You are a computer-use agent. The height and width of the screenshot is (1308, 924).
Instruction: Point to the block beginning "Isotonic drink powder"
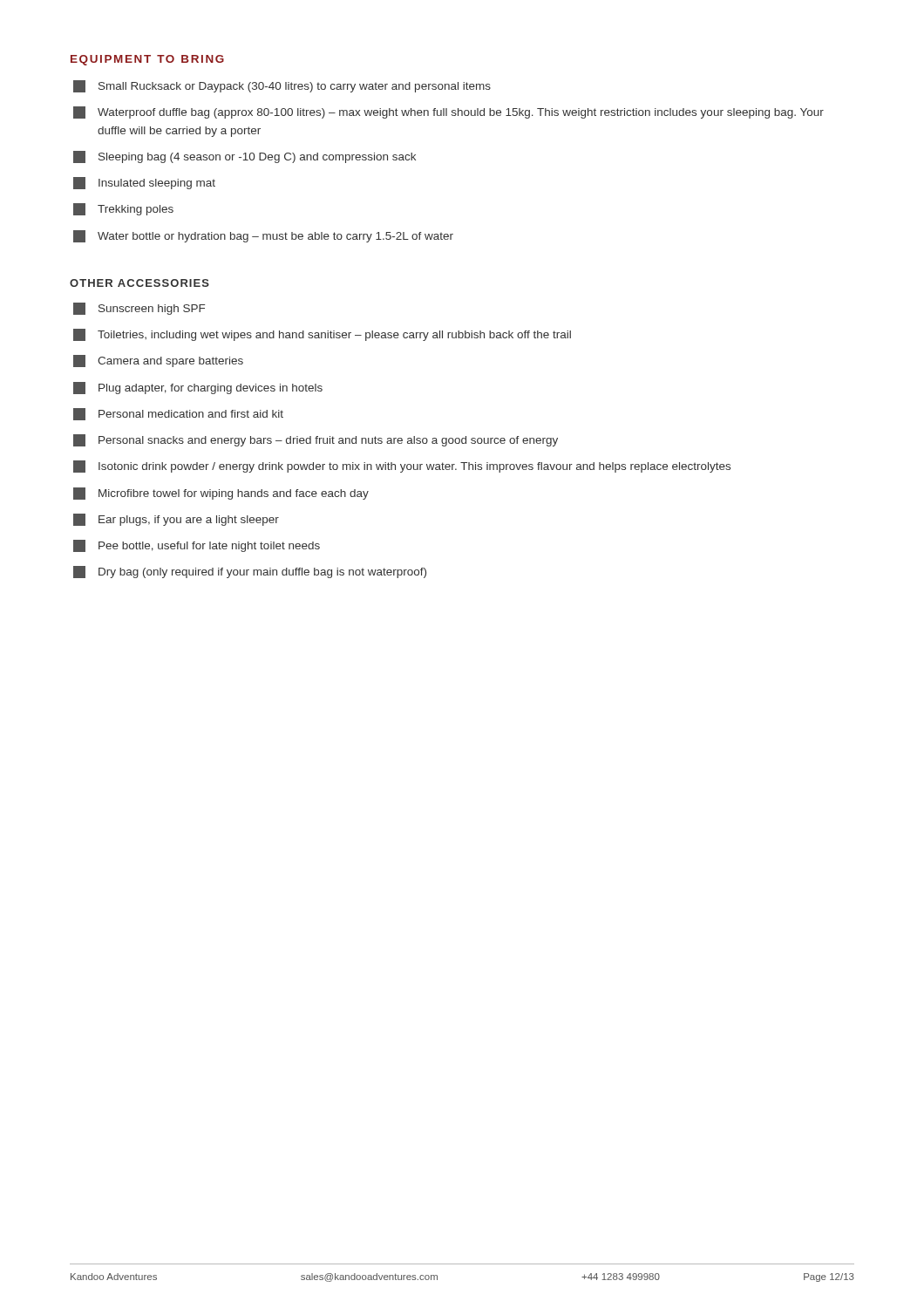point(464,467)
